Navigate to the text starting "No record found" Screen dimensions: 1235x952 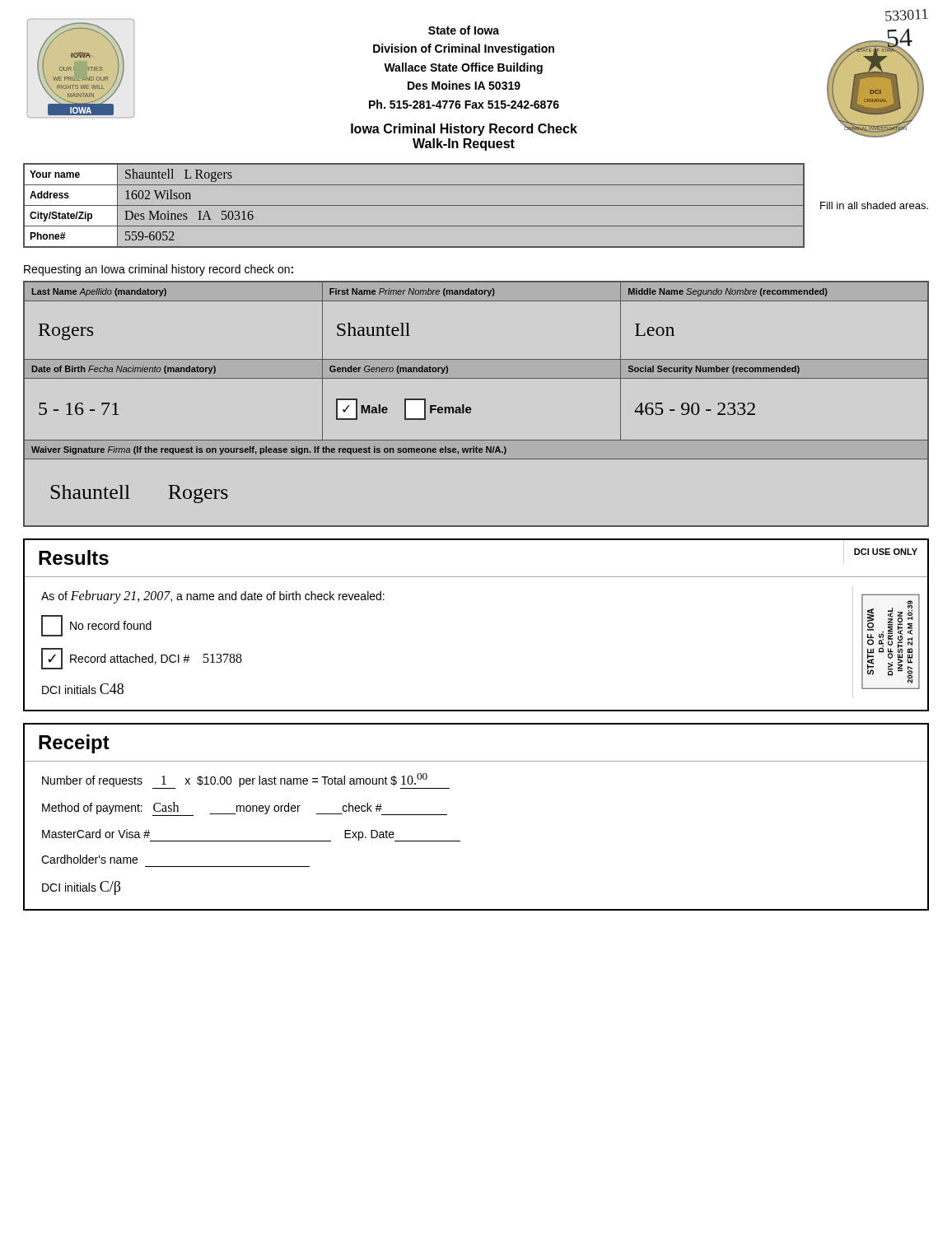pos(97,626)
